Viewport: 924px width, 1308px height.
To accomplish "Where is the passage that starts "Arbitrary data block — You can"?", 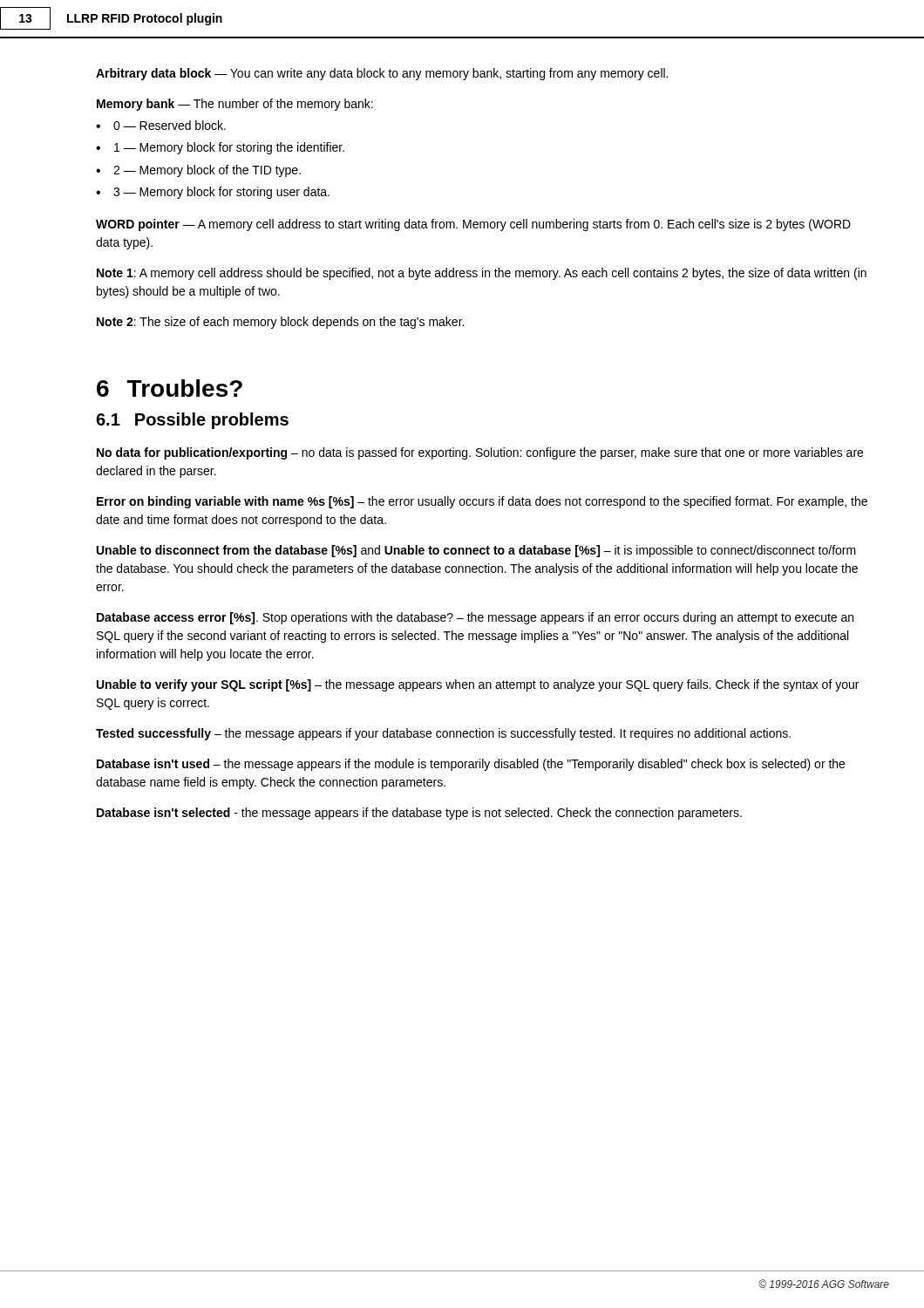I will [382, 73].
